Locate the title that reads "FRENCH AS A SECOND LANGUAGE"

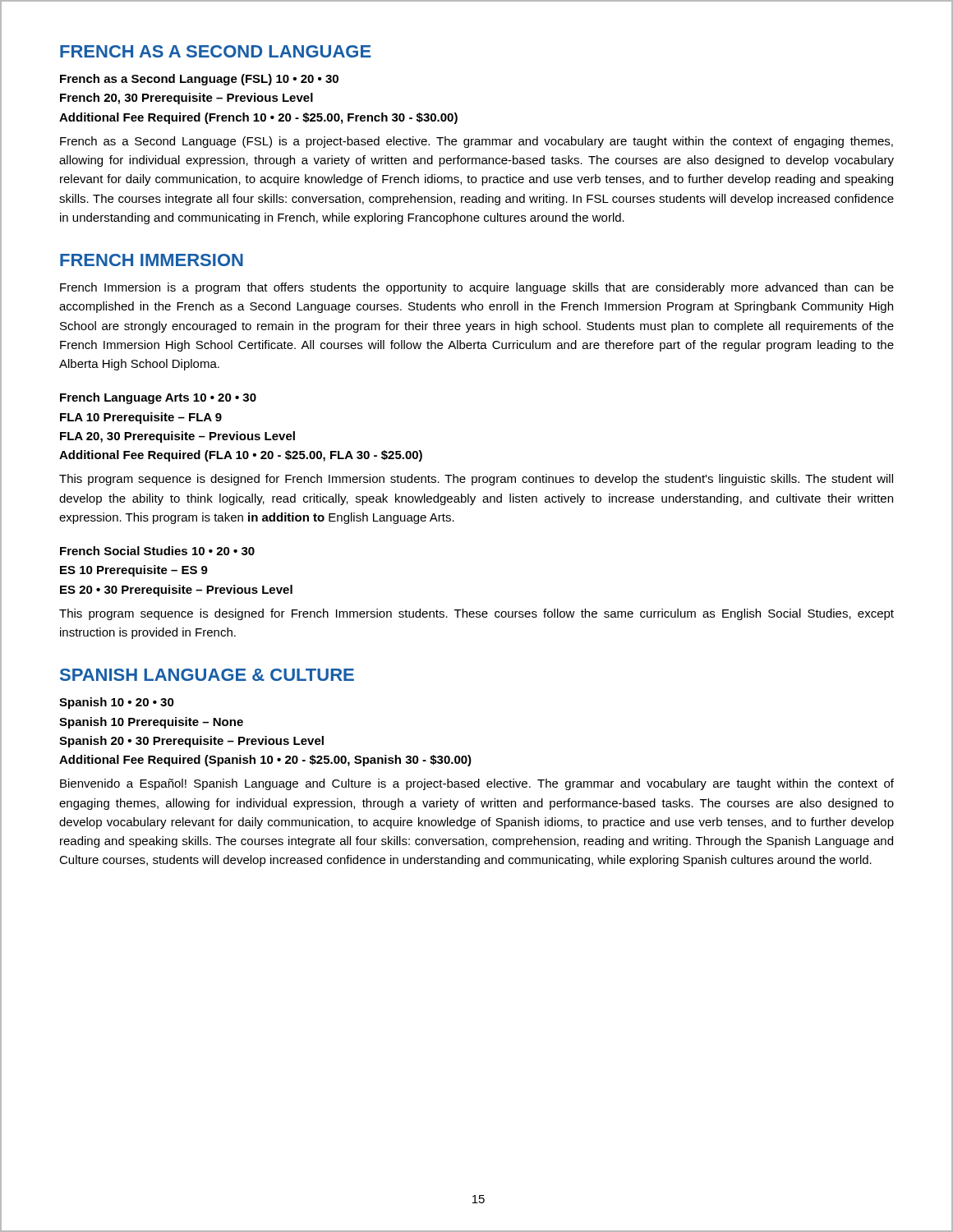click(x=215, y=51)
